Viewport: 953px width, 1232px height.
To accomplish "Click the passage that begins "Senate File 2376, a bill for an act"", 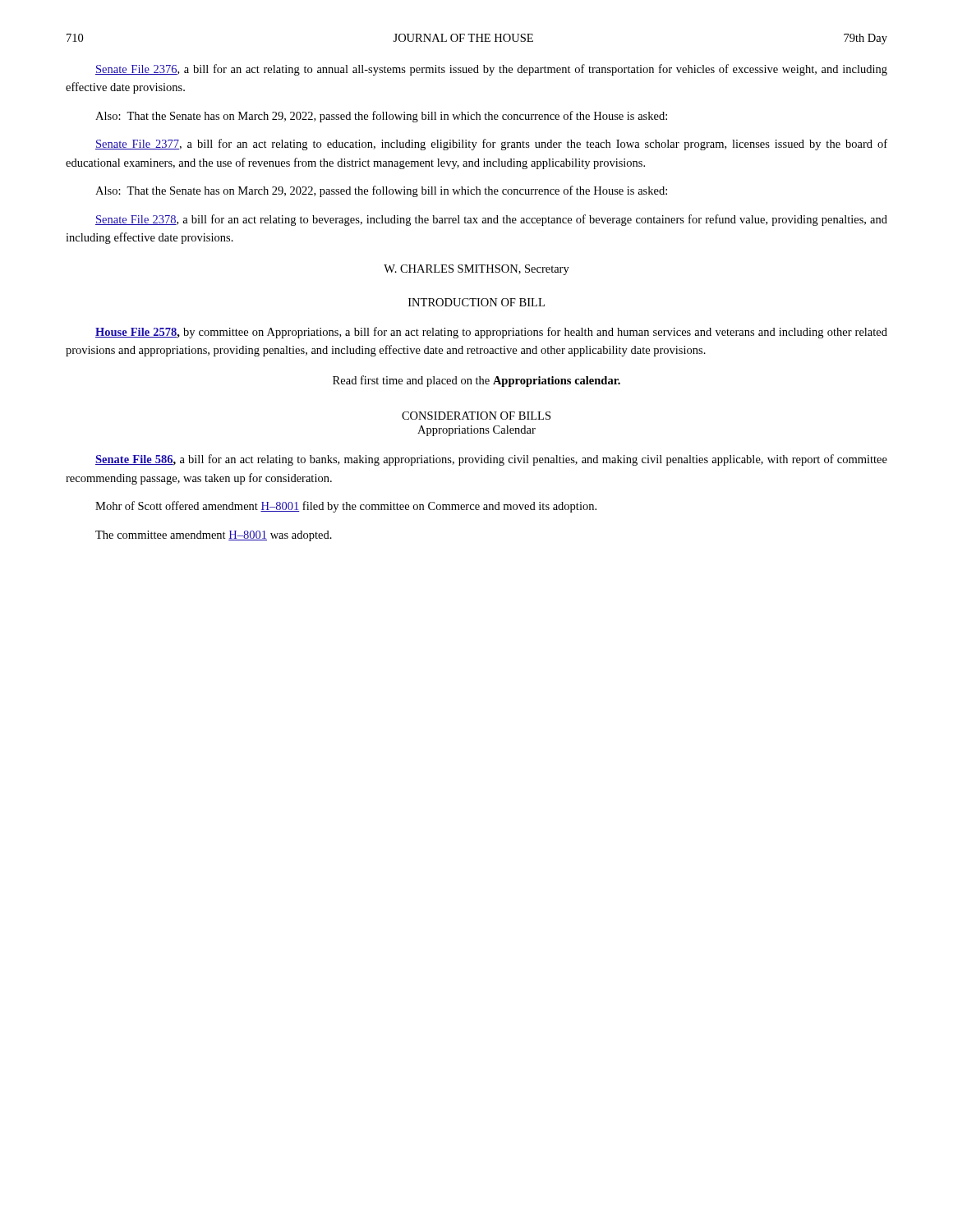I will [x=476, y=78].
